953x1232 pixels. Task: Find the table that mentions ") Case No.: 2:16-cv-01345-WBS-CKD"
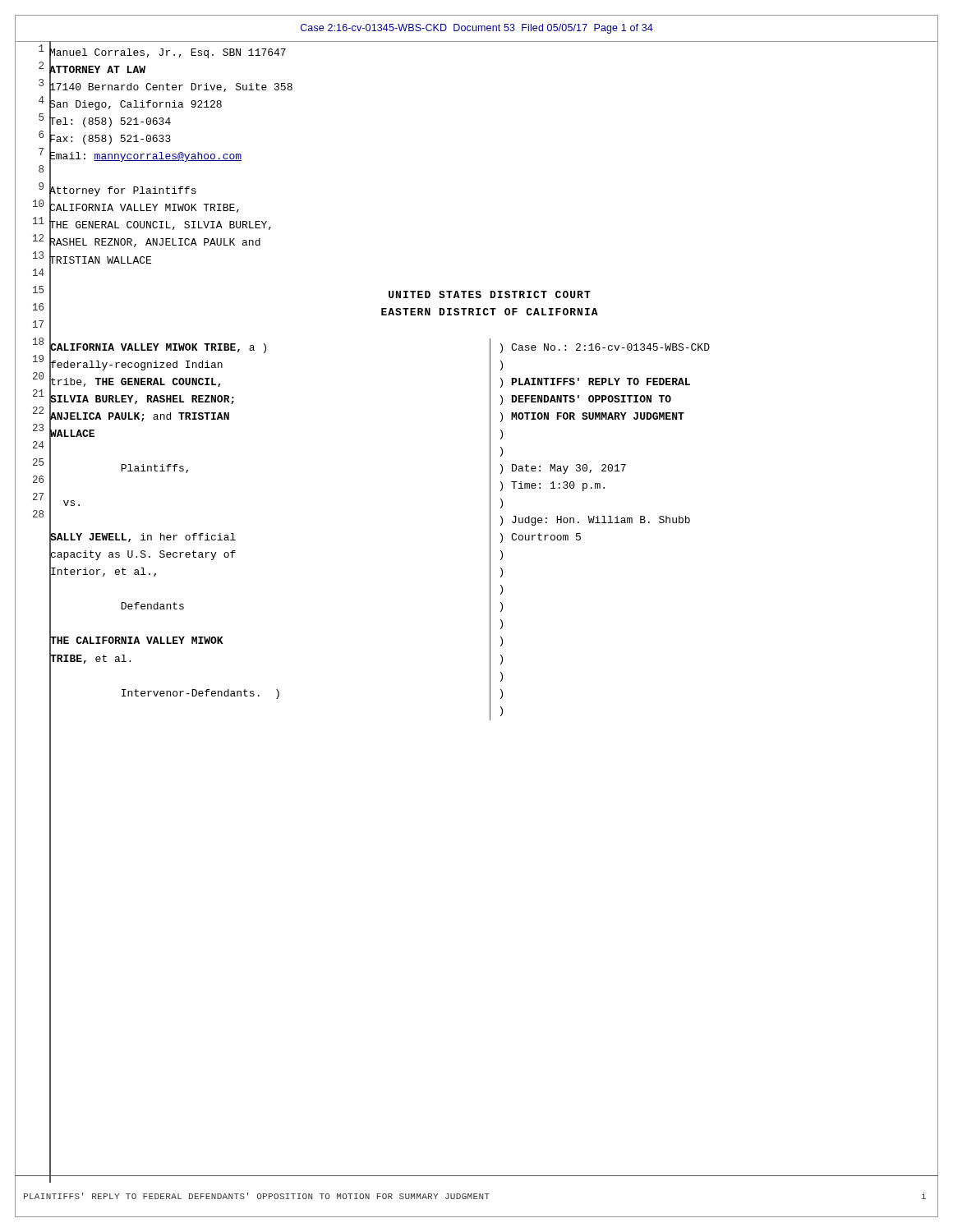tap(490, 529)
